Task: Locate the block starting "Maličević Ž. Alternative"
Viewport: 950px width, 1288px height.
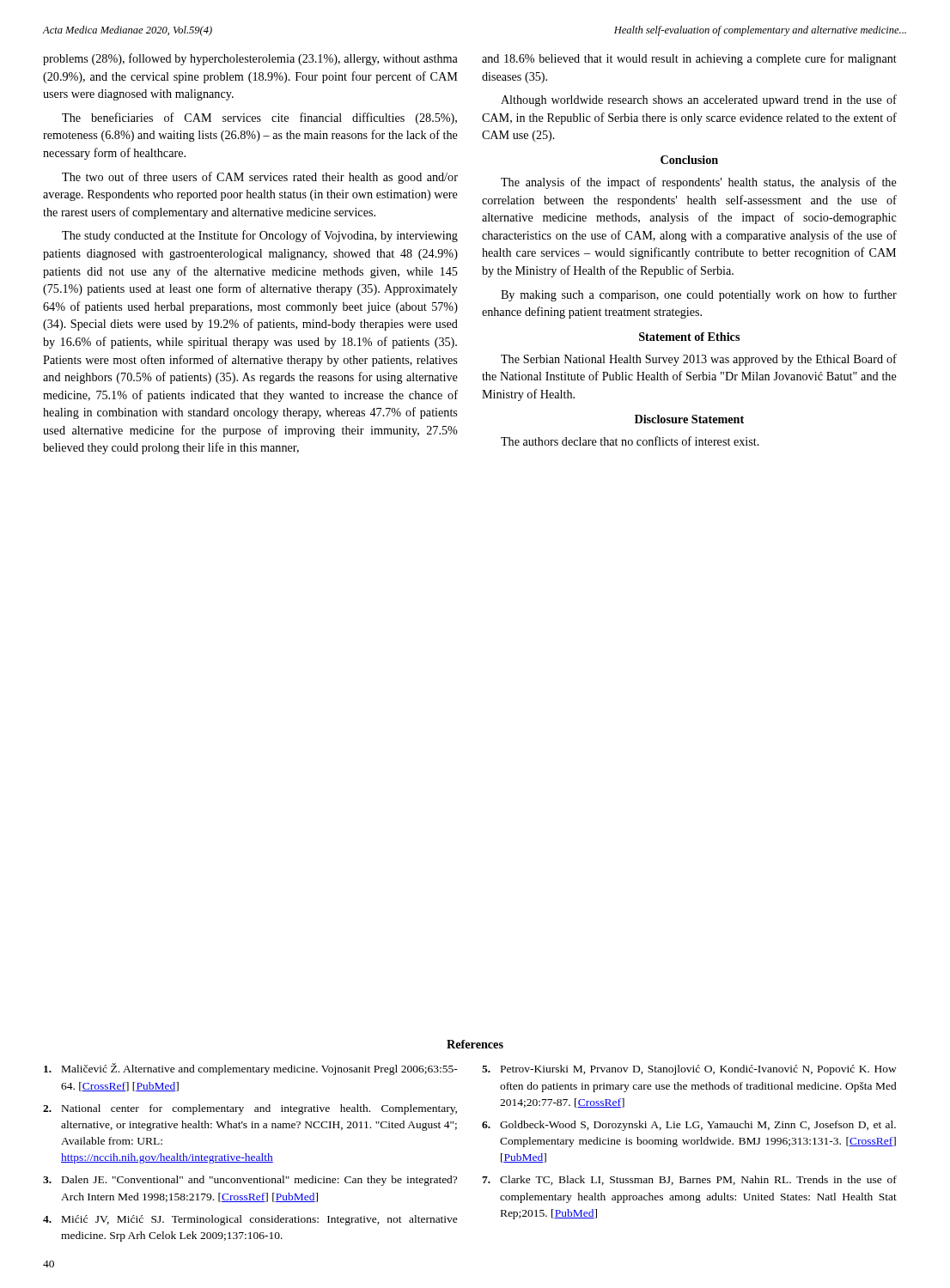Action: (x=250, y=1077)
